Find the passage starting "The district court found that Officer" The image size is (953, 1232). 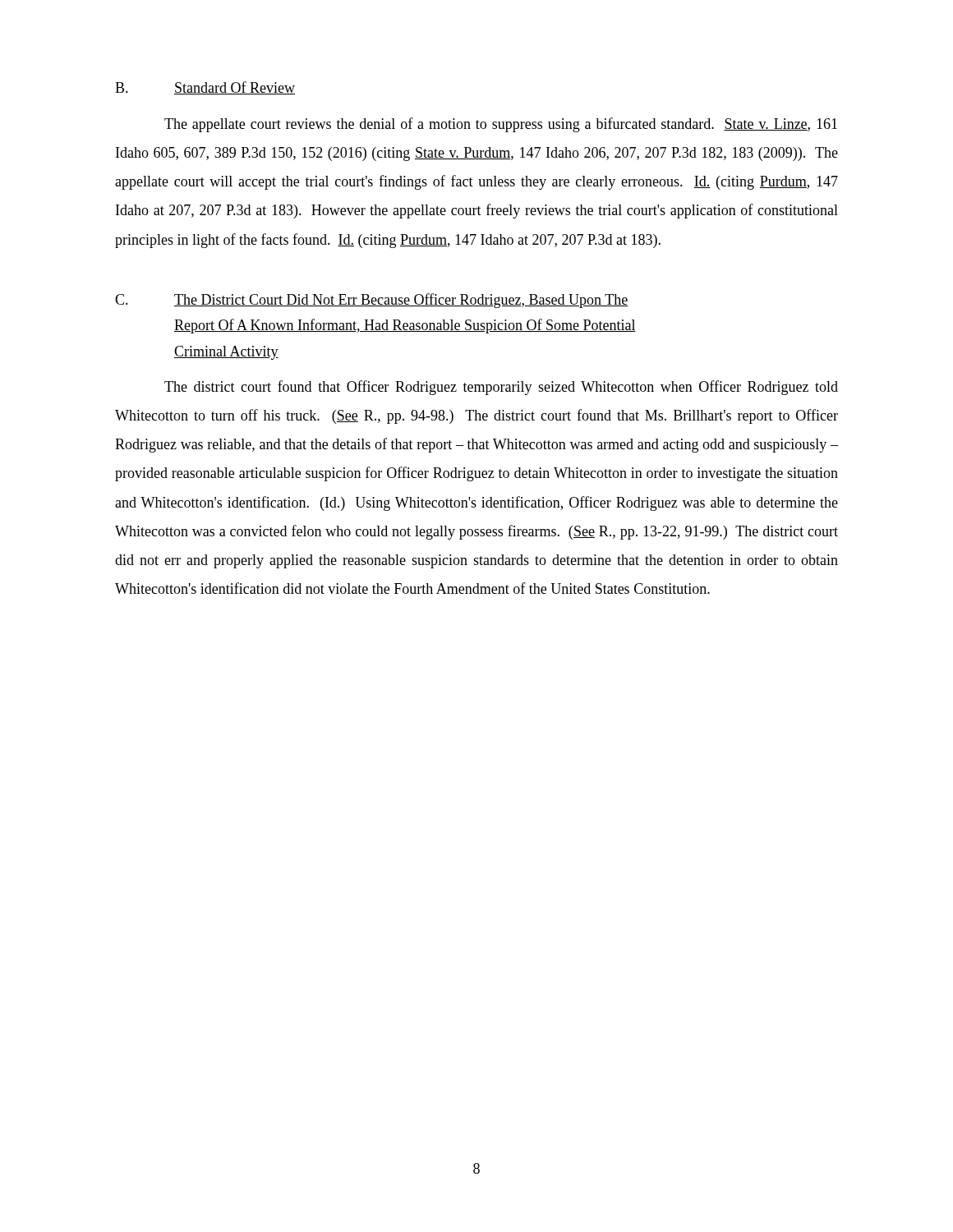click(x=476, y=488)
